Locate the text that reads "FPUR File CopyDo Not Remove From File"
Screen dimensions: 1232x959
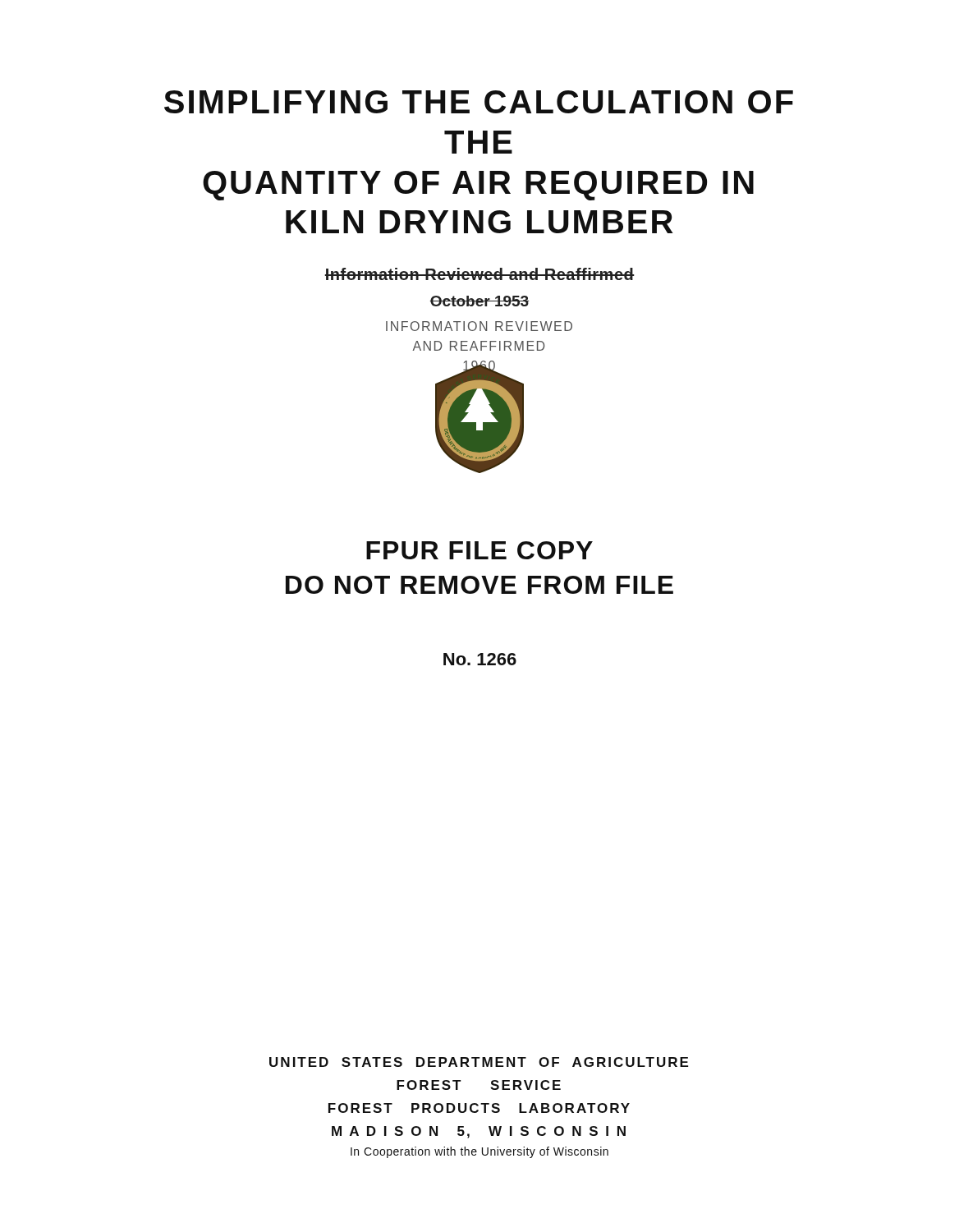(x=480, y=568)
